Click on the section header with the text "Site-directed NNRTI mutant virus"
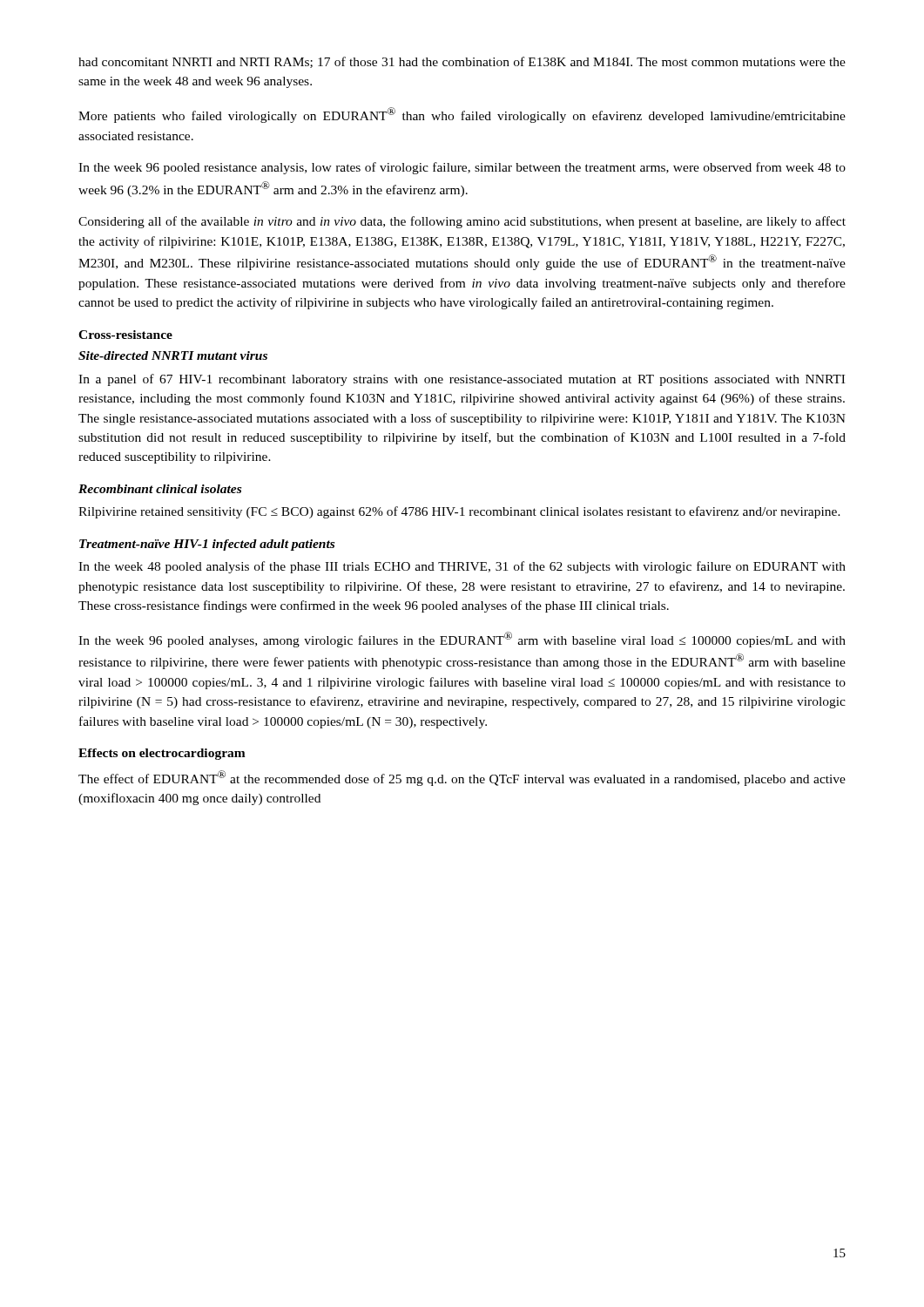 [x=173, y=356]
